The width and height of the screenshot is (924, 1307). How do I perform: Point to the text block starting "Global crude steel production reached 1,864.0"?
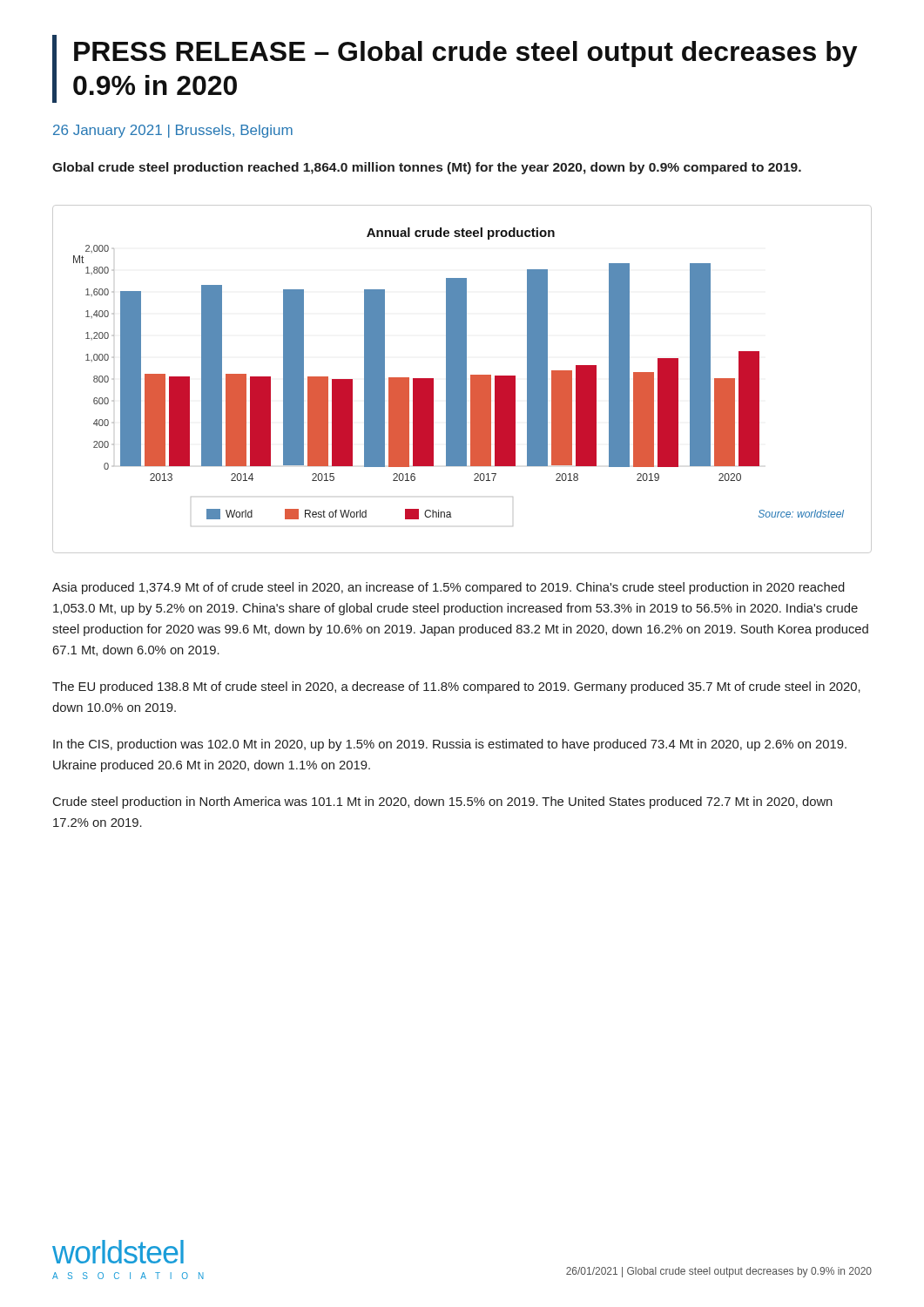click(427, 167)
